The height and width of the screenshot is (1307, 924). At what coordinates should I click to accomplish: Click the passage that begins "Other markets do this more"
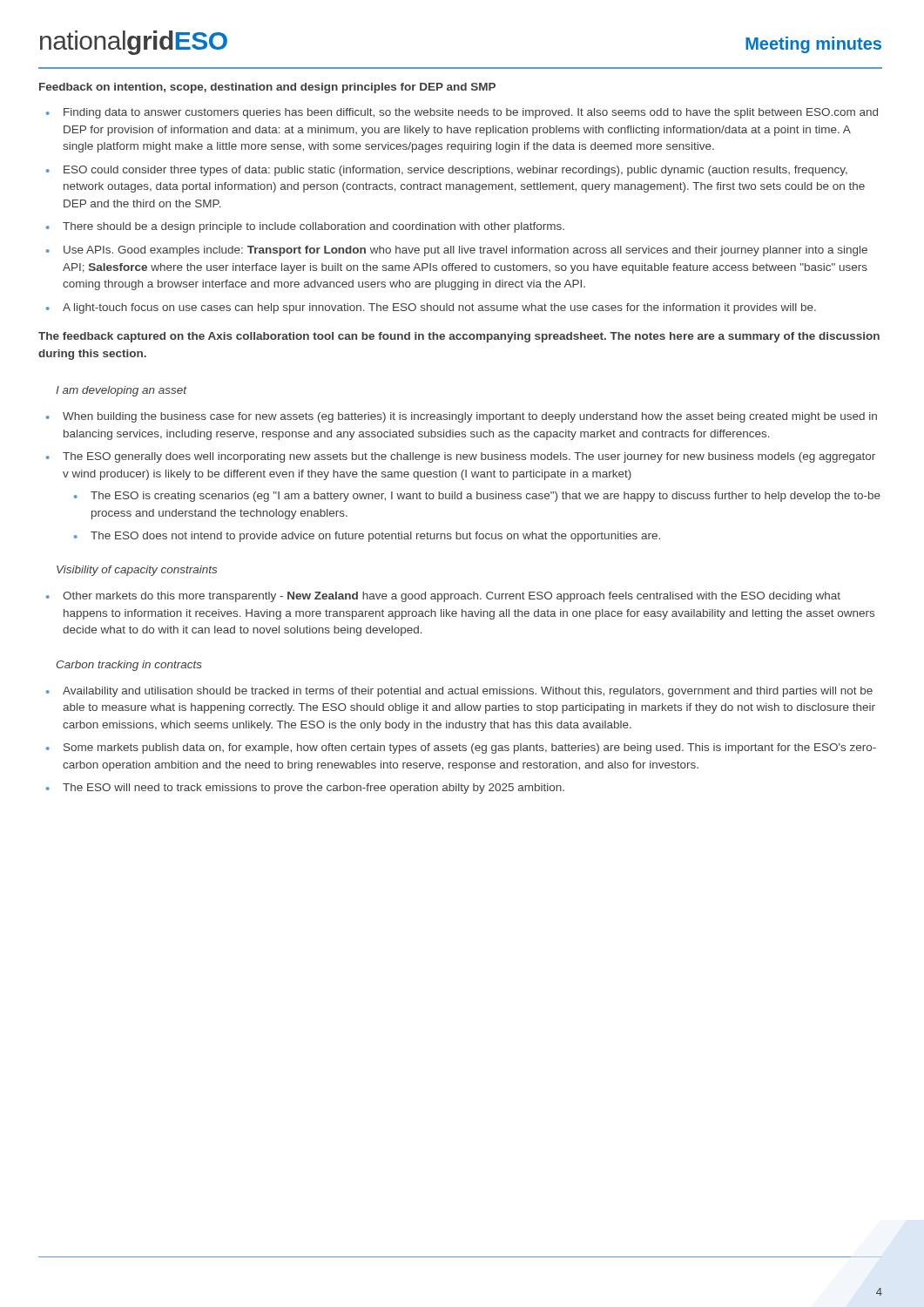469,613
